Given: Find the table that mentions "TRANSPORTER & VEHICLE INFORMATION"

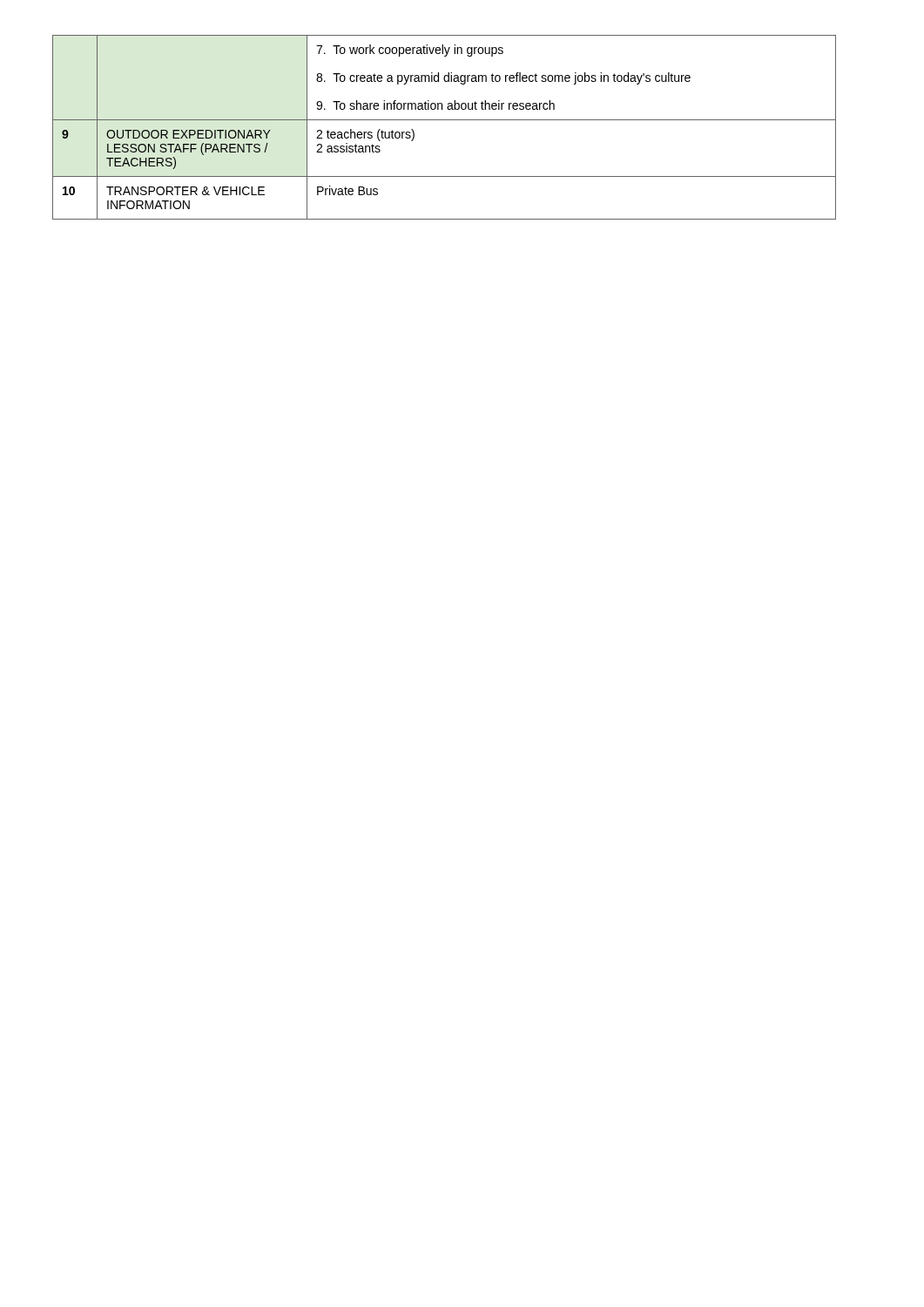Looking at the screenshot, I should (444, 127).
